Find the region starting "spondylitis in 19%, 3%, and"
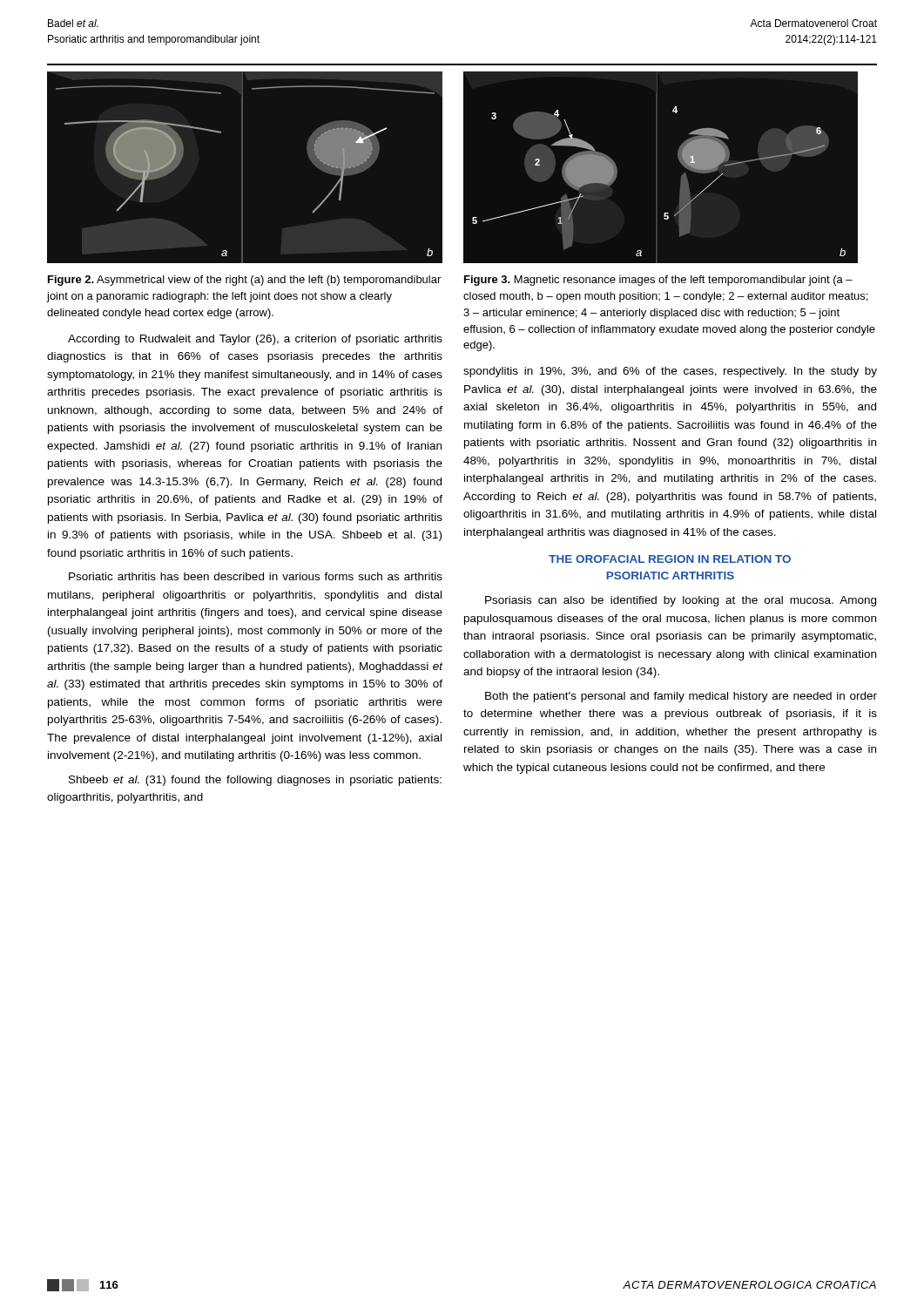This screenshot has width=924, height=1307. point(670,452)
